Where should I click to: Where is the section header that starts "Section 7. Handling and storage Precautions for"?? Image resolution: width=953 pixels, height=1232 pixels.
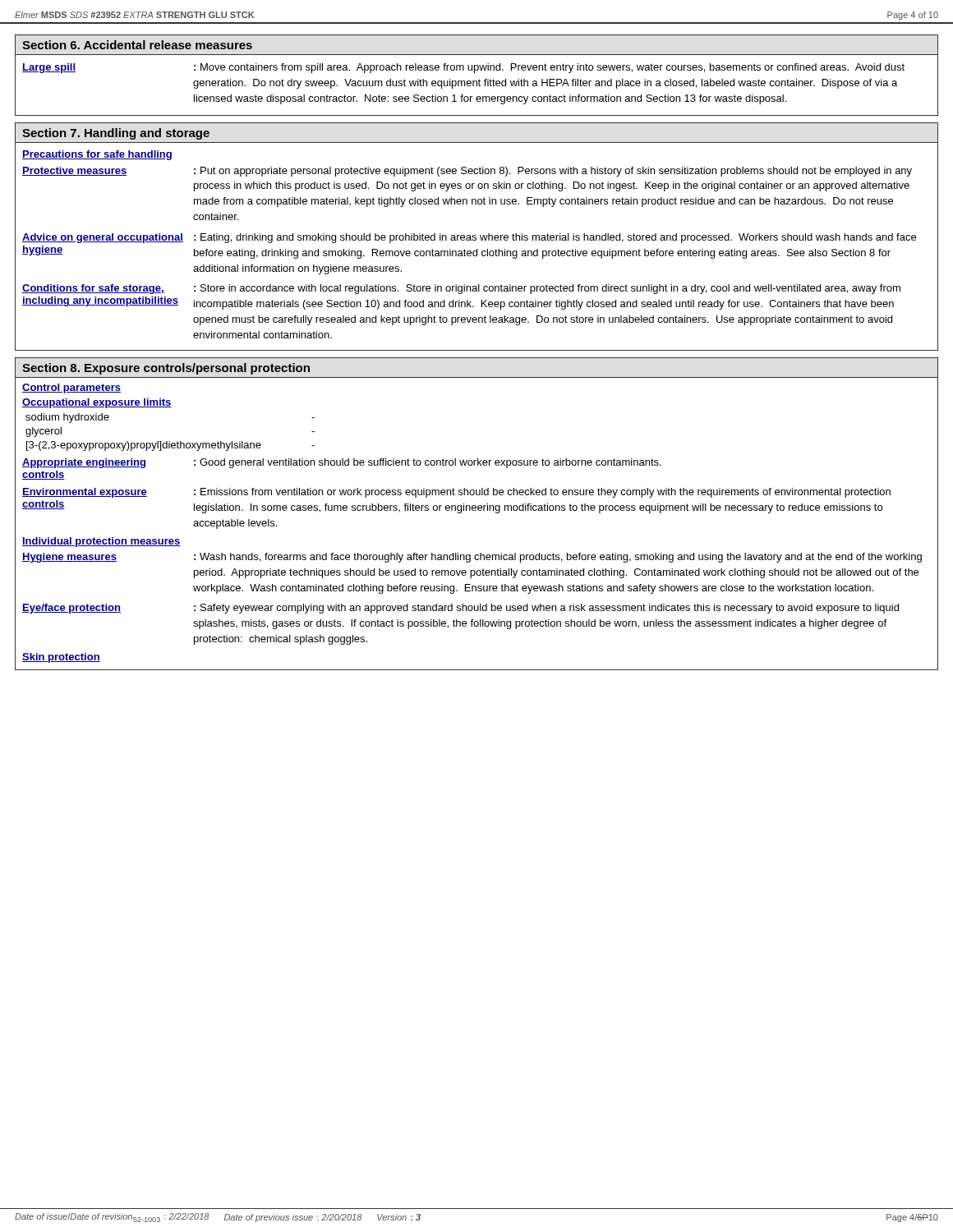476,236
